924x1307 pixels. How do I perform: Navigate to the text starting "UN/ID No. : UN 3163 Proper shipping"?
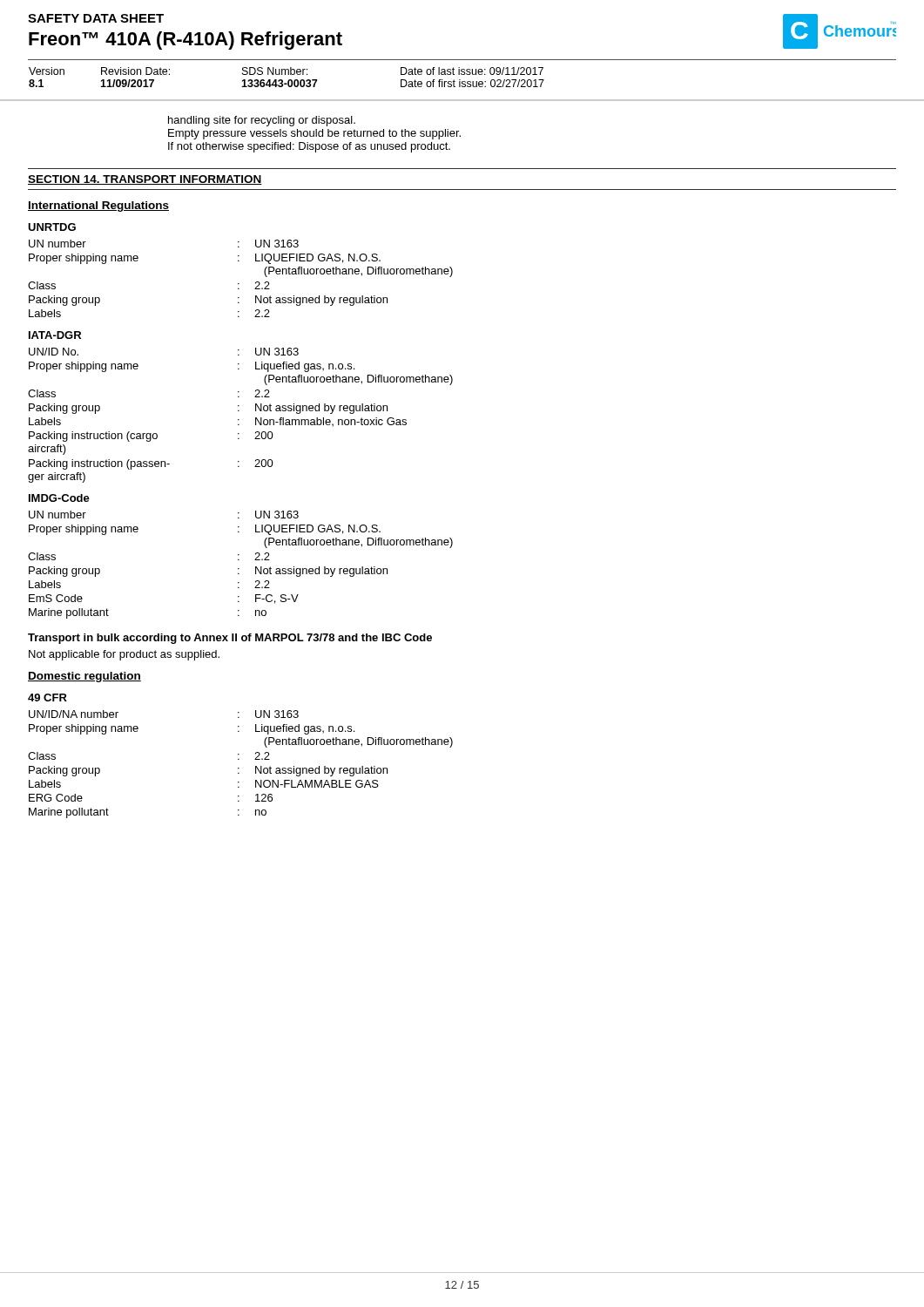tap(53, 352)
